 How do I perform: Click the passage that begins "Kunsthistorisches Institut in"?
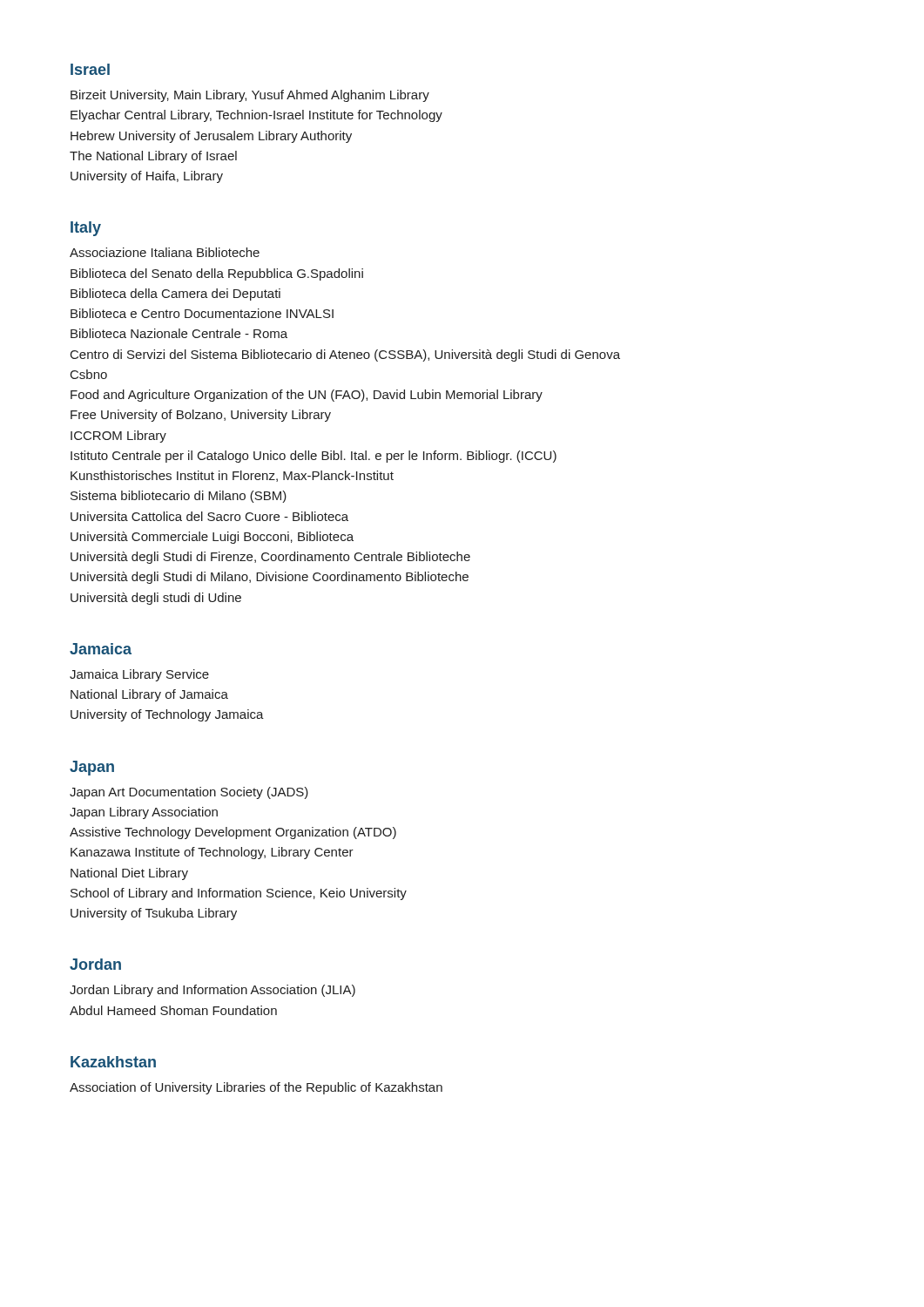(232, 475)
